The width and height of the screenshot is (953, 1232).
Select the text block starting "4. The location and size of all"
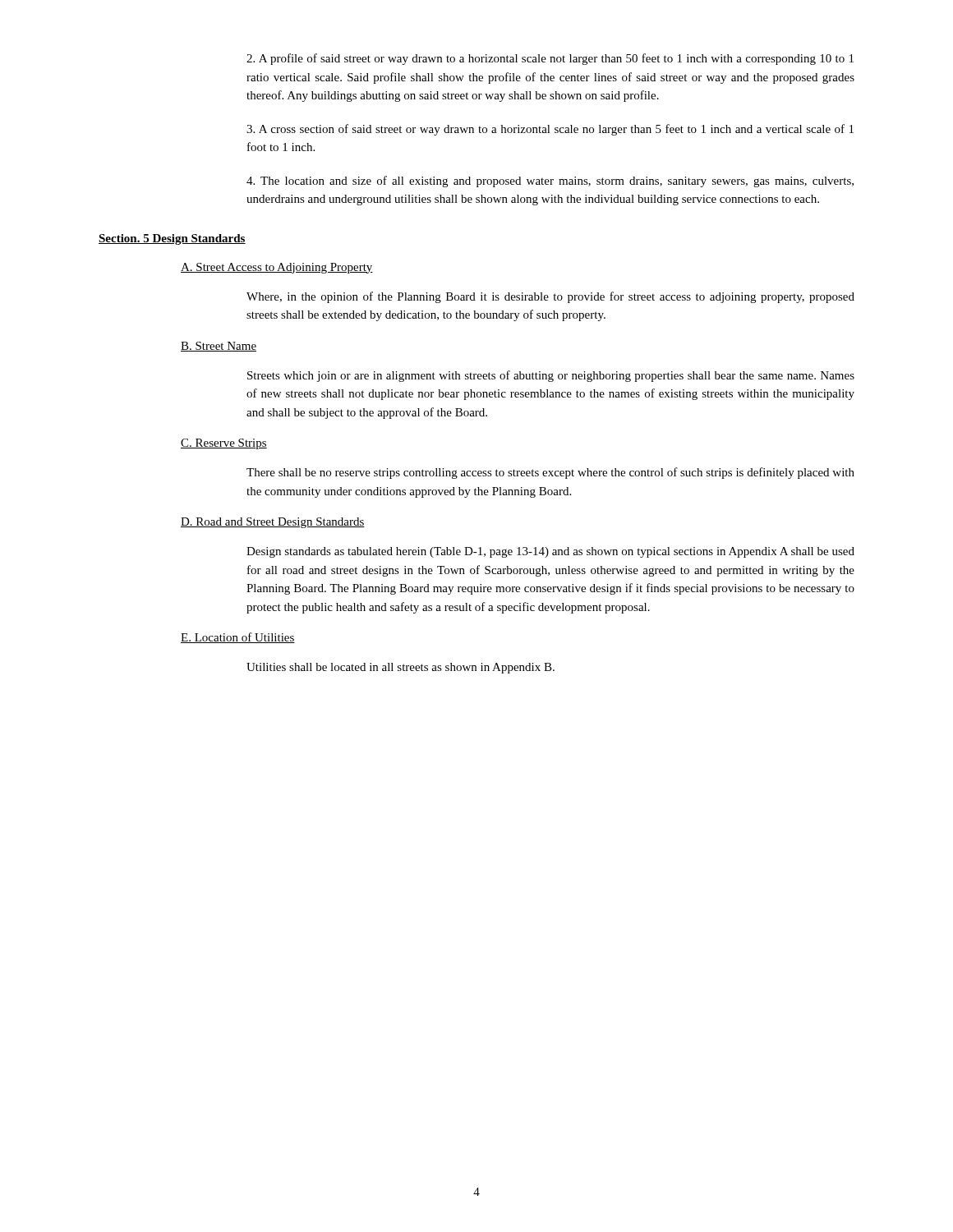pyautogui.click(x=550, y=190)
